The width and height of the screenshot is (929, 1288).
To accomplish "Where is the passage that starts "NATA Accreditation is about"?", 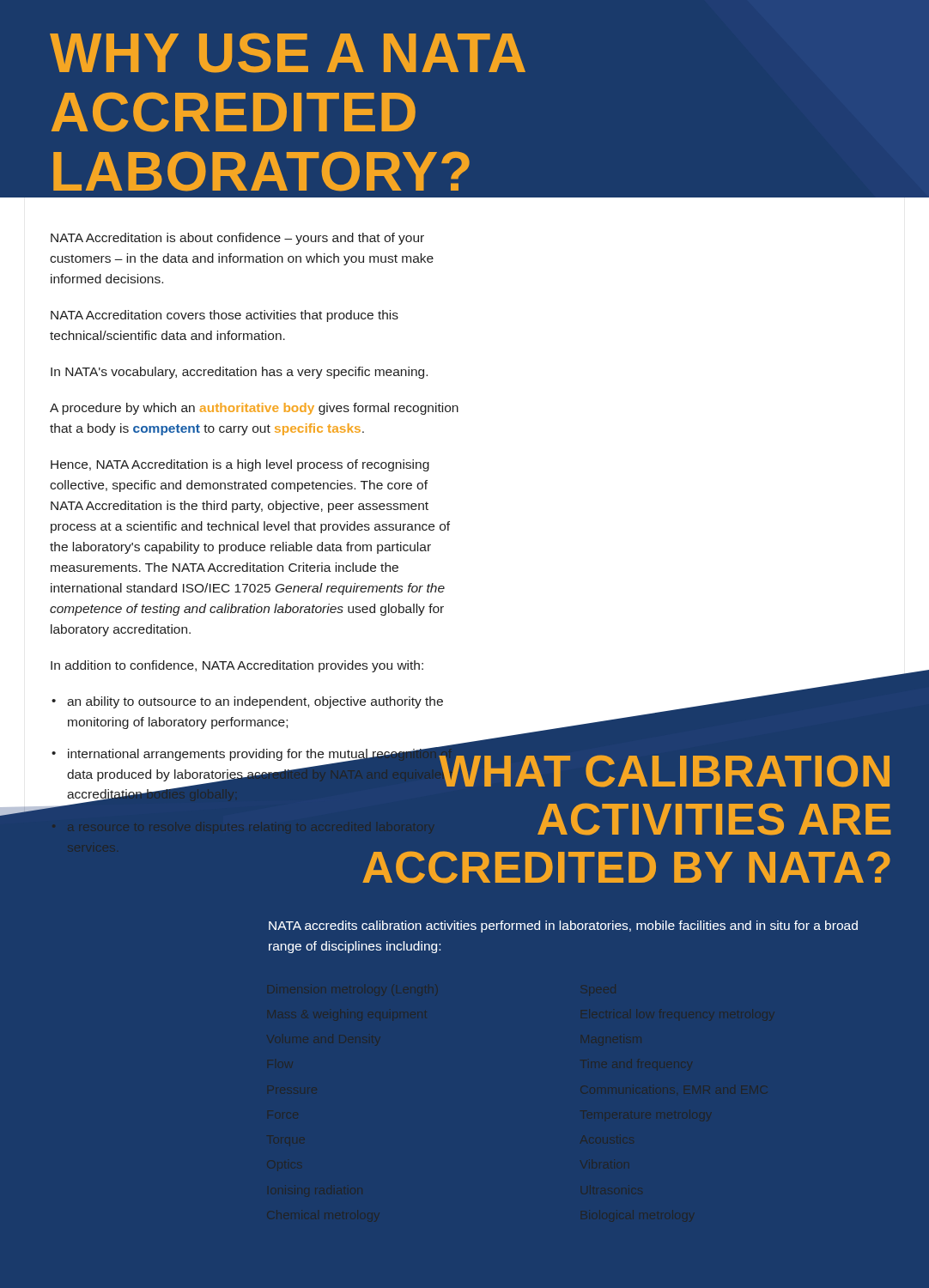I will click(256, 259).
